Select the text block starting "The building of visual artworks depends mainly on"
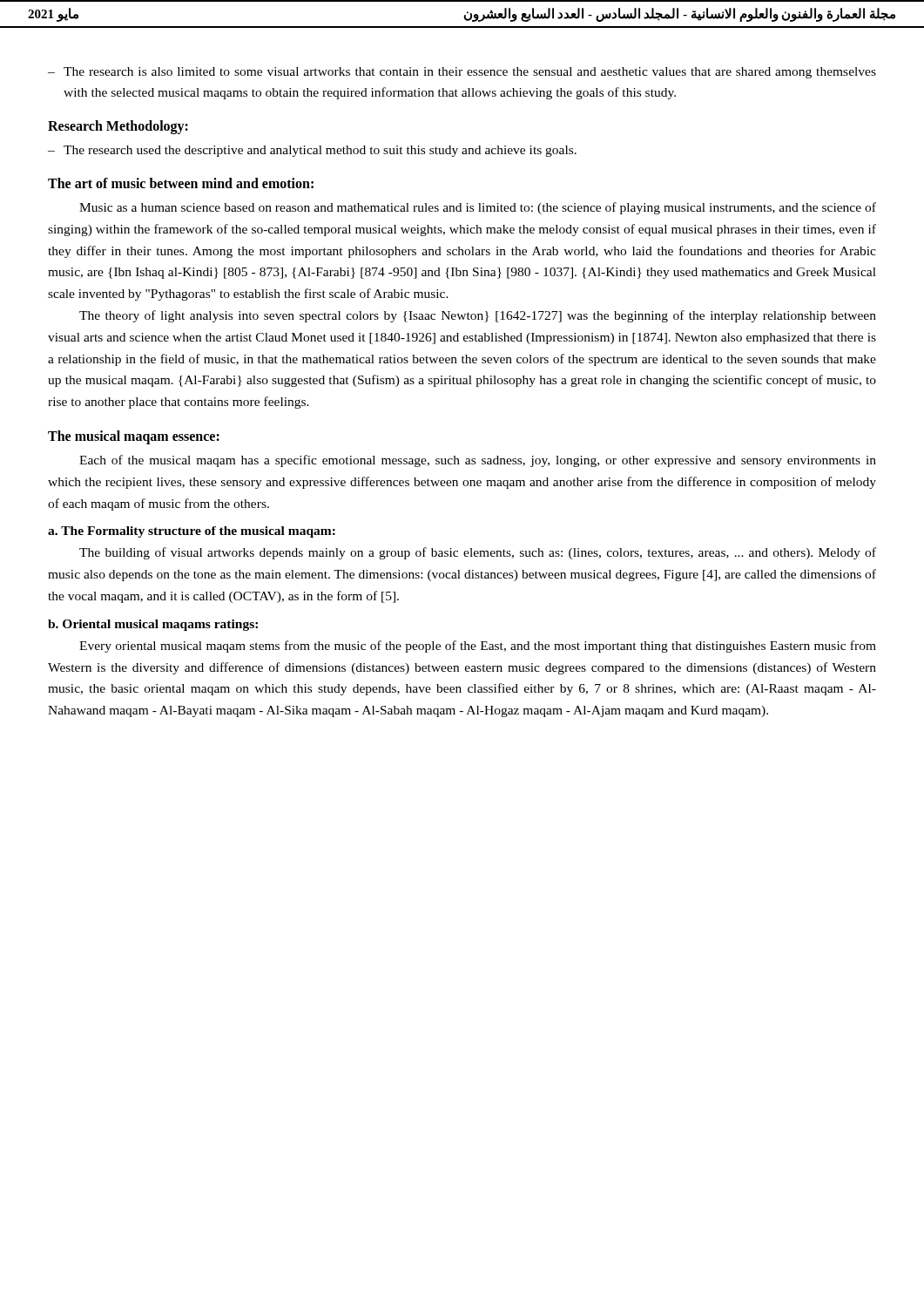 tap(462, 575)
